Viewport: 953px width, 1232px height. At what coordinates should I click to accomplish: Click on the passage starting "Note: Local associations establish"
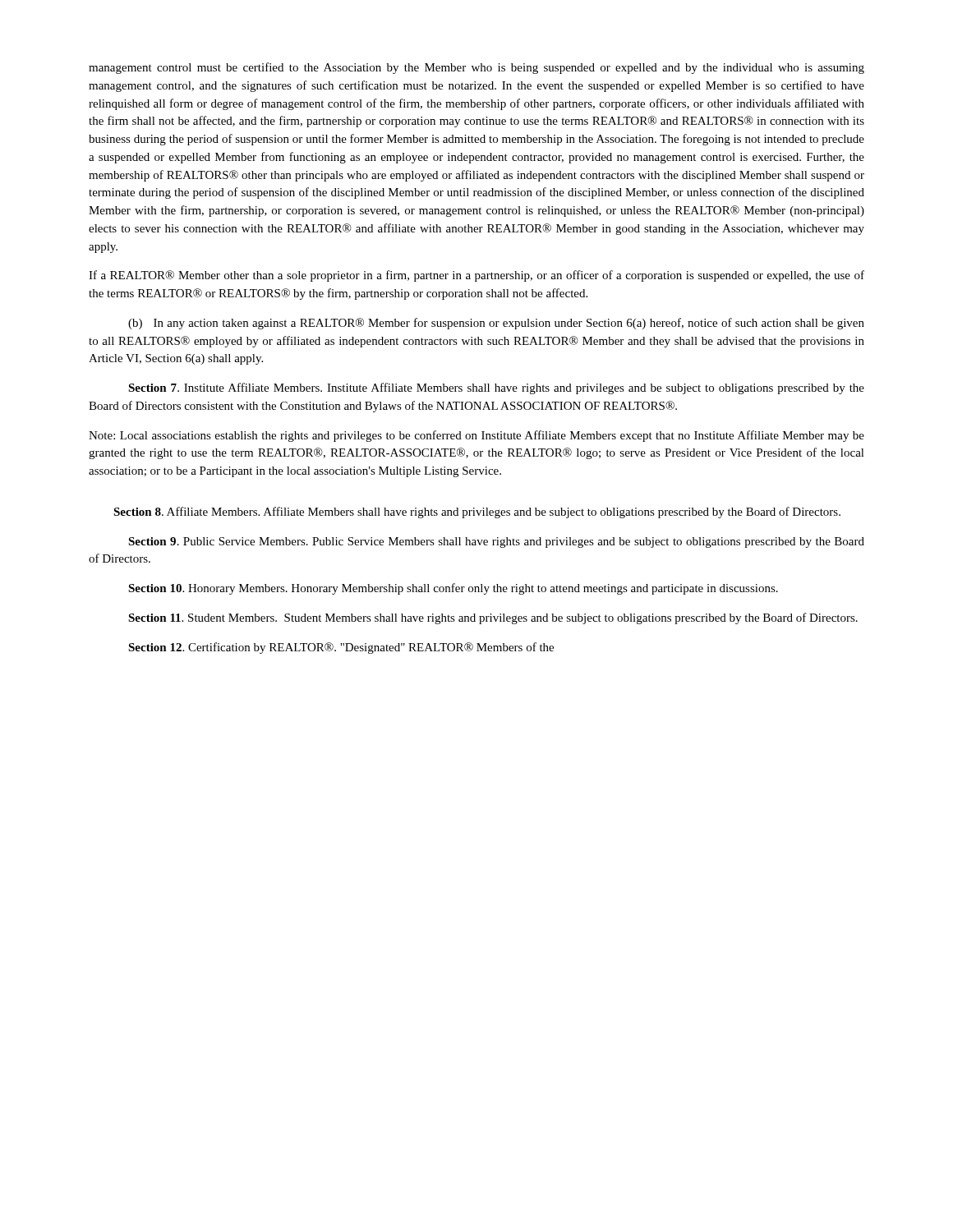pos(476,453)
